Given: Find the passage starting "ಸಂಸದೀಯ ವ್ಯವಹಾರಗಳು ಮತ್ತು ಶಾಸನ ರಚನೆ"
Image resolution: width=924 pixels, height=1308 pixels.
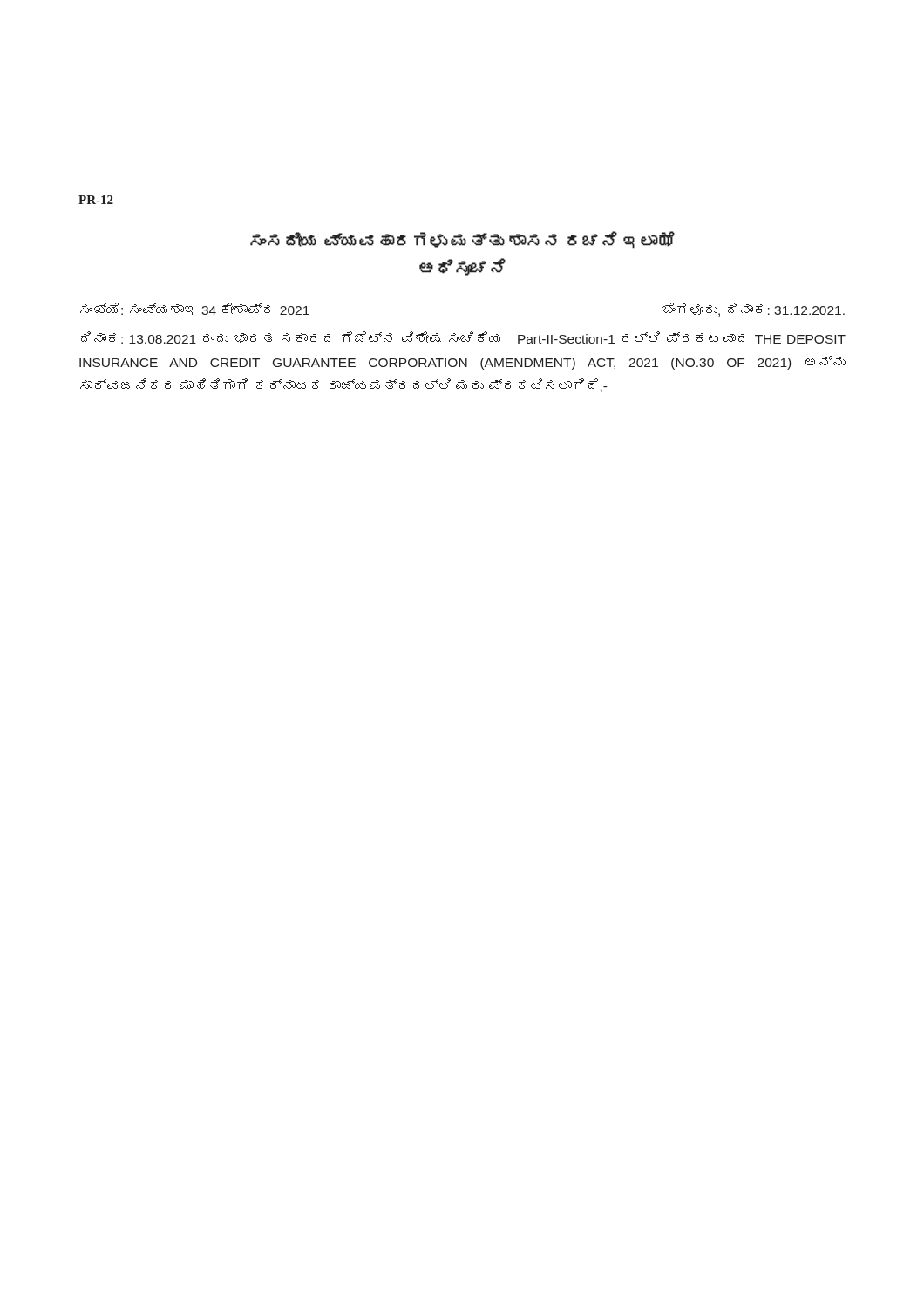Looking at the screenshot, I should (462, 255).
